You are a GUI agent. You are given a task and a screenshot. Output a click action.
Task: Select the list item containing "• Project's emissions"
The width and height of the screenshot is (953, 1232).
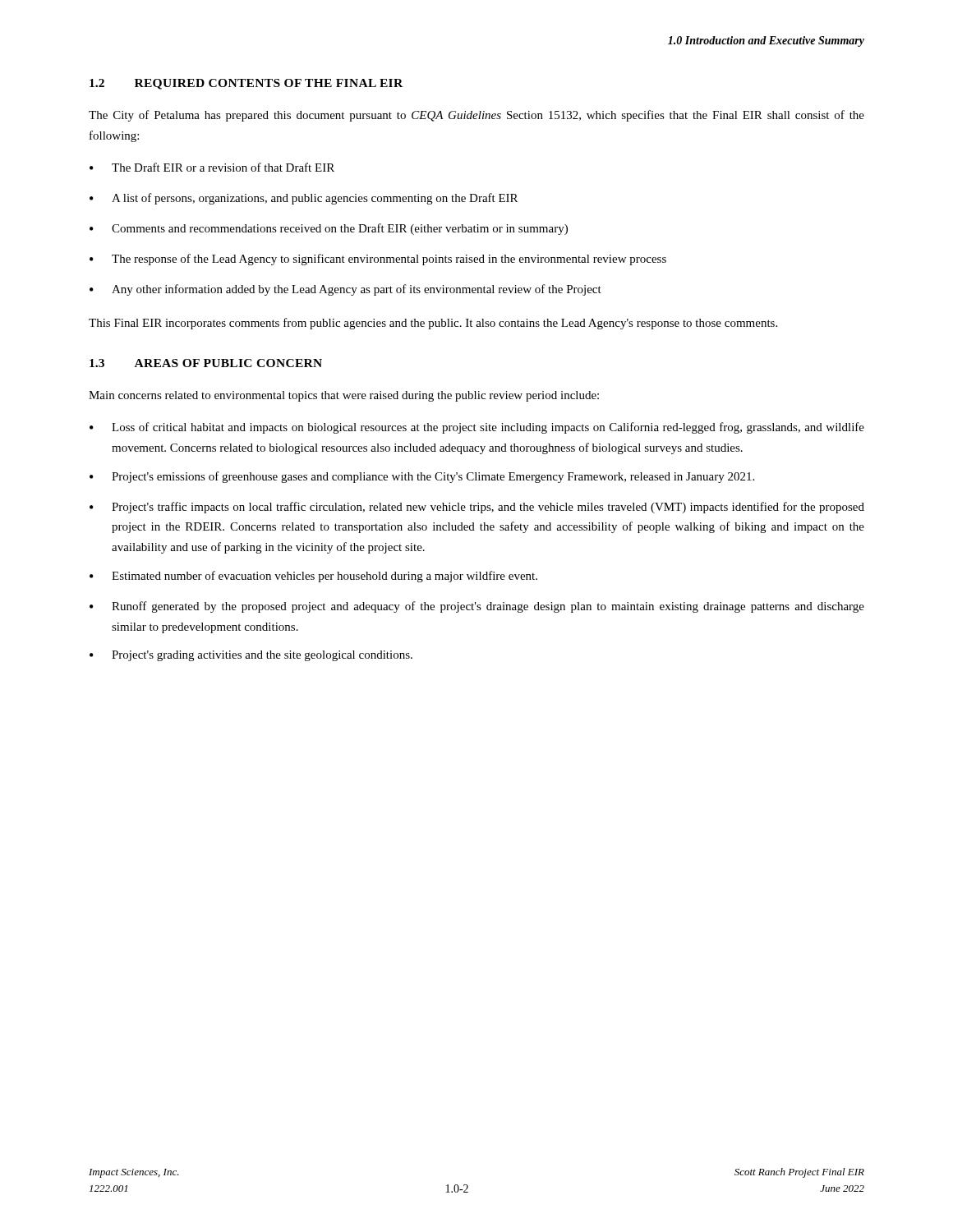tap(476, 477)
